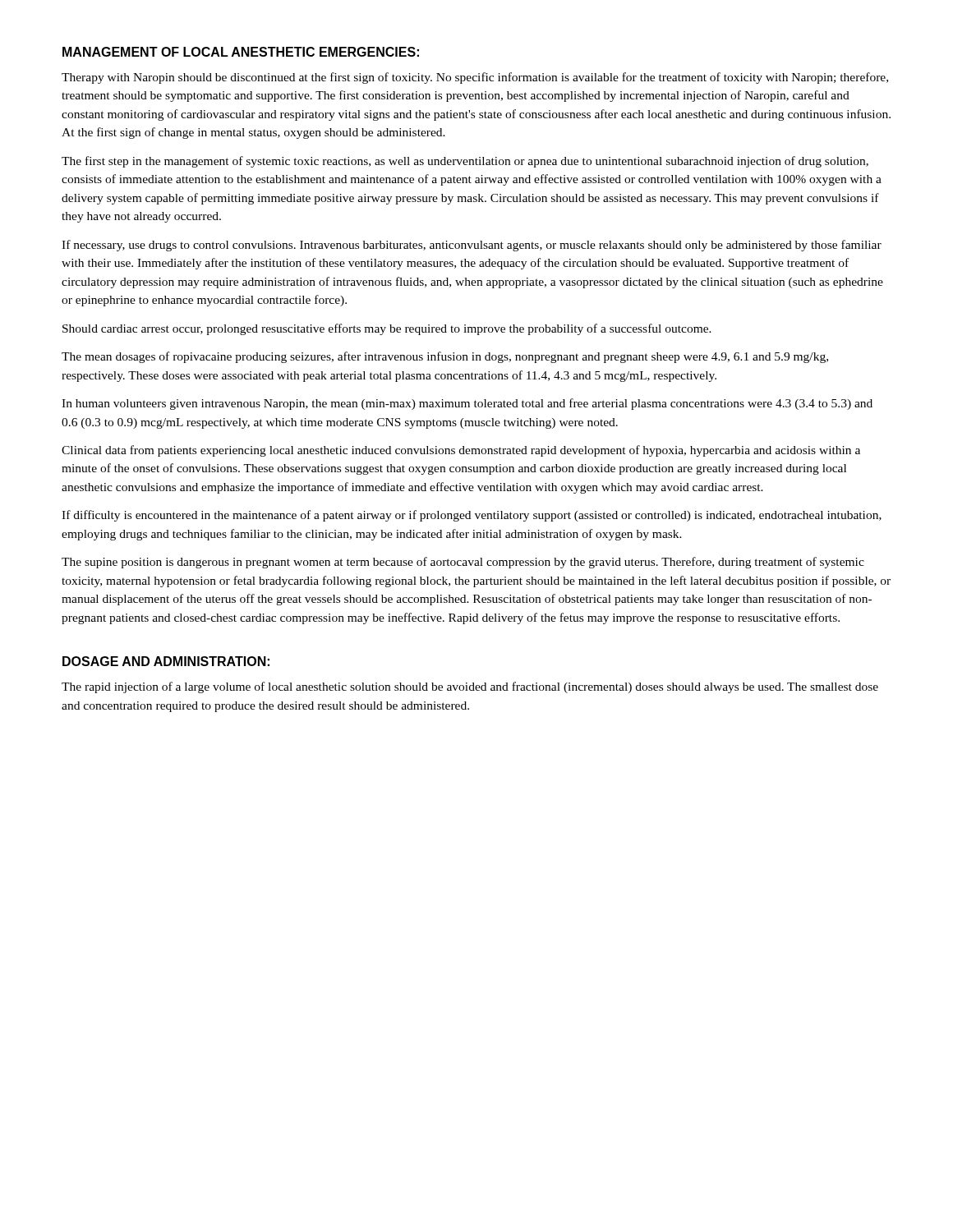The width and height of the screenshot is (953, 1232).
Task: Click the section header that begins "MANAGEMENT OF LOCAL ANESTHETIC"
Action: coord(241,52)
